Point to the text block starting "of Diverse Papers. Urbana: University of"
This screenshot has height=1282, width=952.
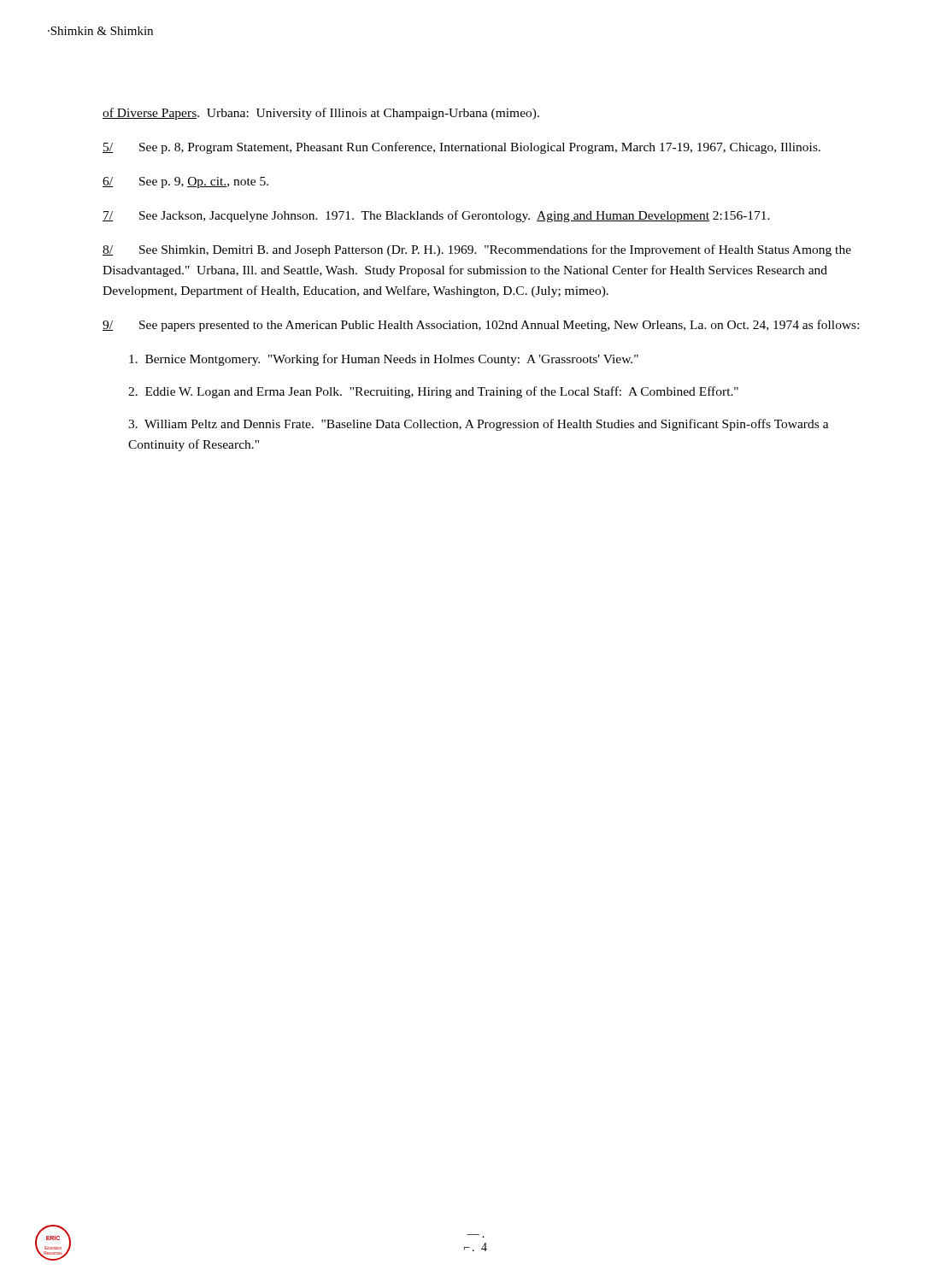coord(321,112)
